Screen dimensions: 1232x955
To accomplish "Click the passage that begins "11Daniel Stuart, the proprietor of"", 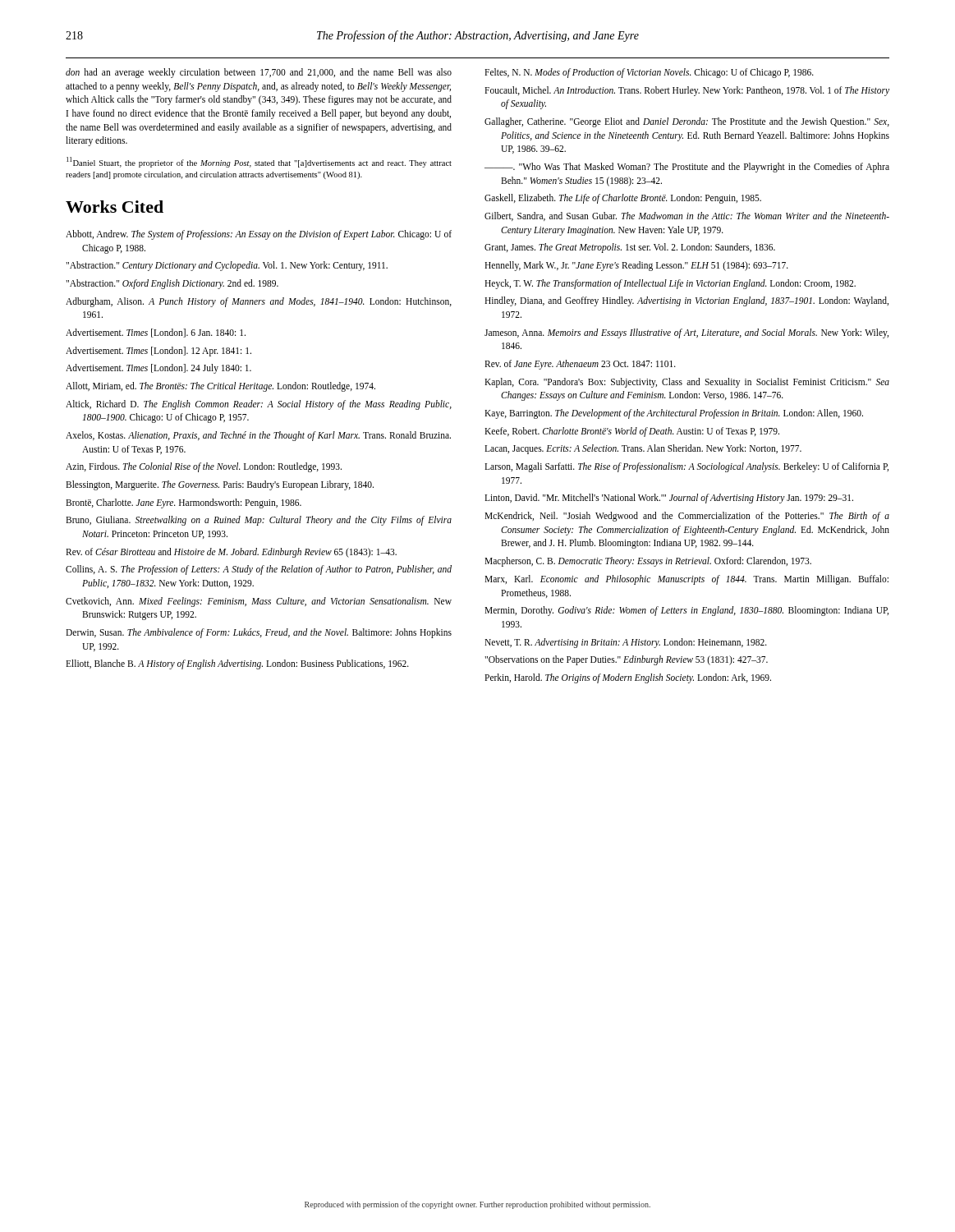I will 259,167.
